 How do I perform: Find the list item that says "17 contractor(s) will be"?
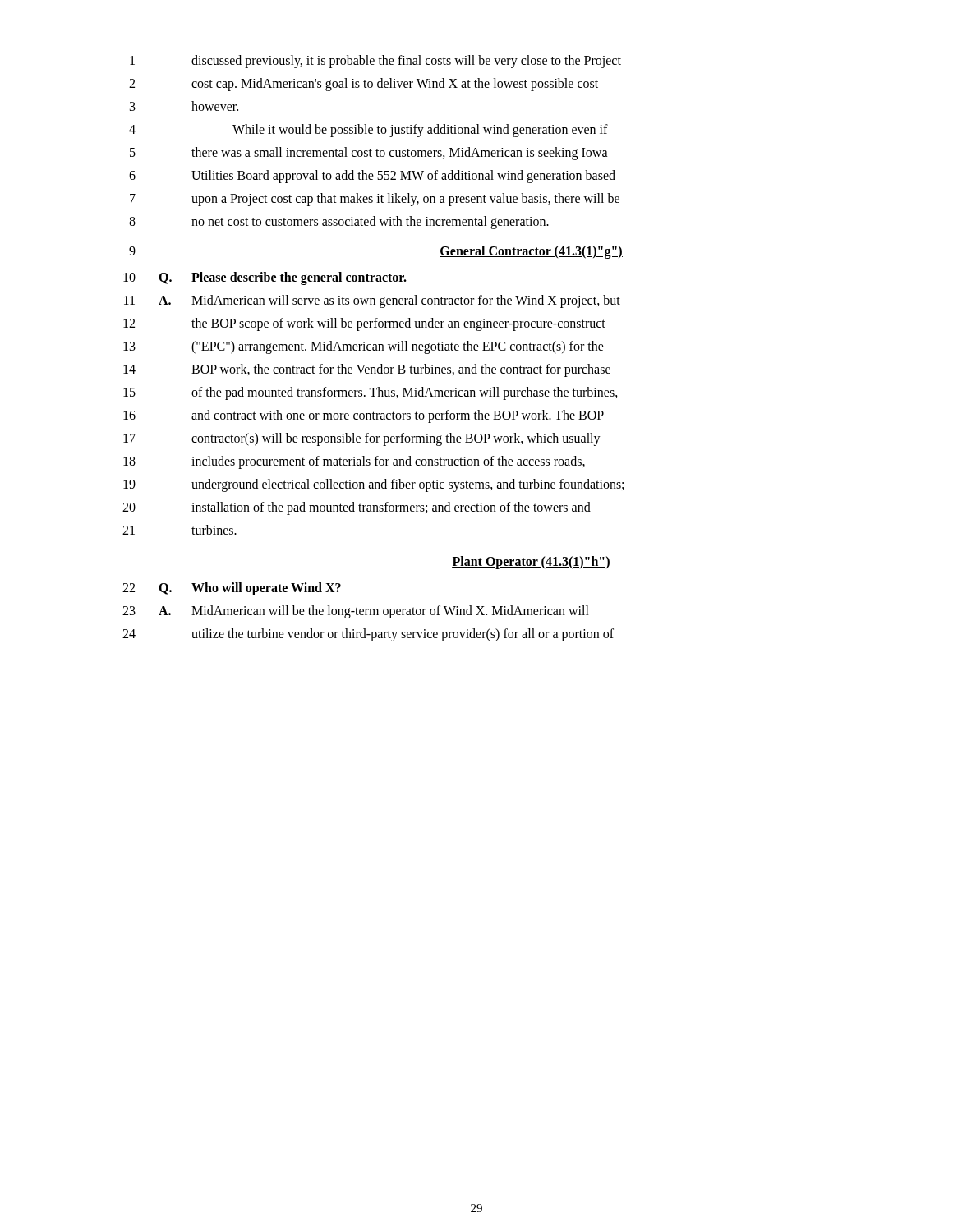(x=481, y=439)
